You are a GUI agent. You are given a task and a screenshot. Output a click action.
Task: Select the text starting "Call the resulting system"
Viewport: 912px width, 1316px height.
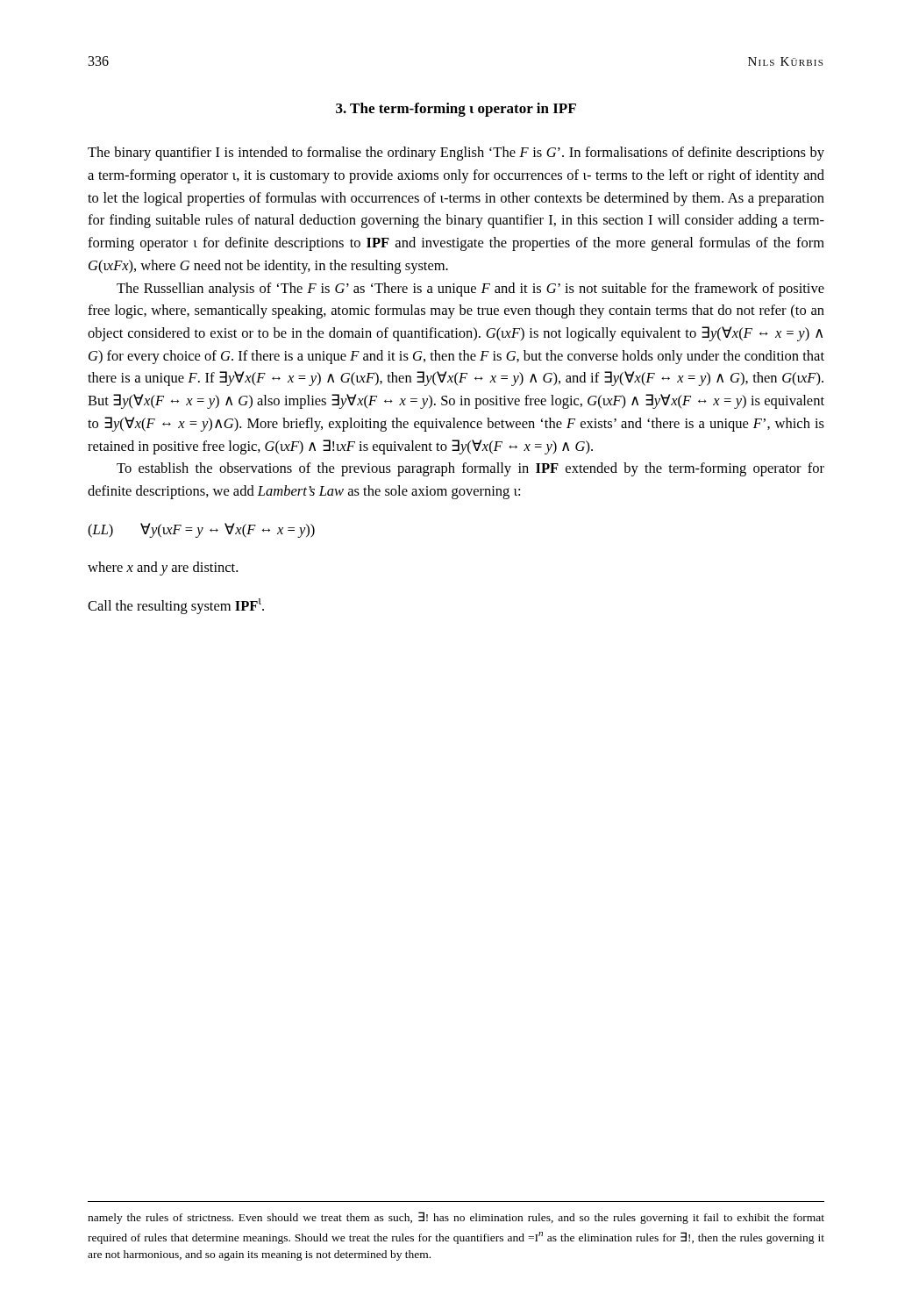tap(176, 604)
